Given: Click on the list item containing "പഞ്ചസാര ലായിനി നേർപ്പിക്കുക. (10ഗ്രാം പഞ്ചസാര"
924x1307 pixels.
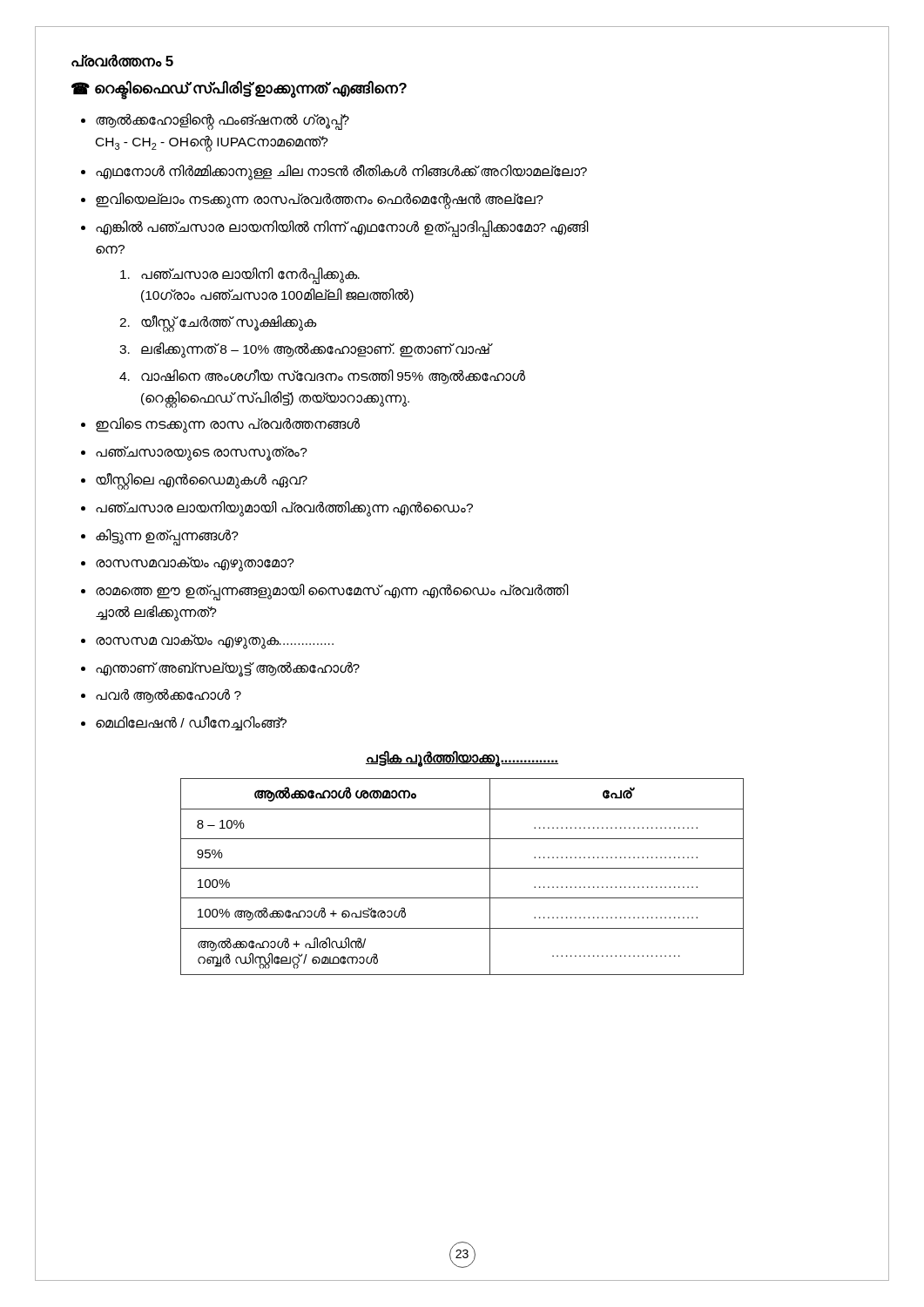Looking at the screenshot, I should point(240,276).
